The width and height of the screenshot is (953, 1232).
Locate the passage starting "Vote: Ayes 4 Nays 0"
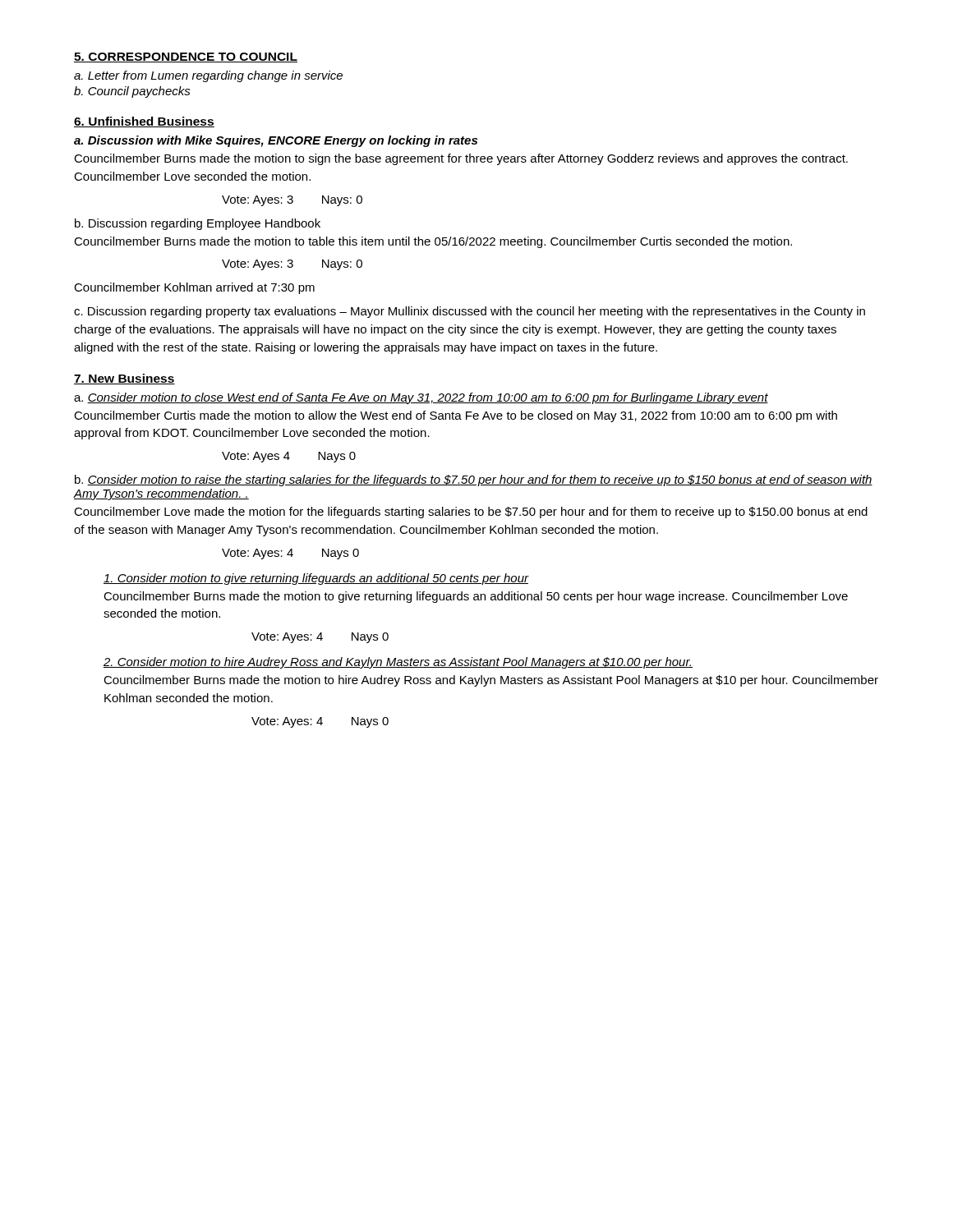pyautogui.click(x=289, y=455)
